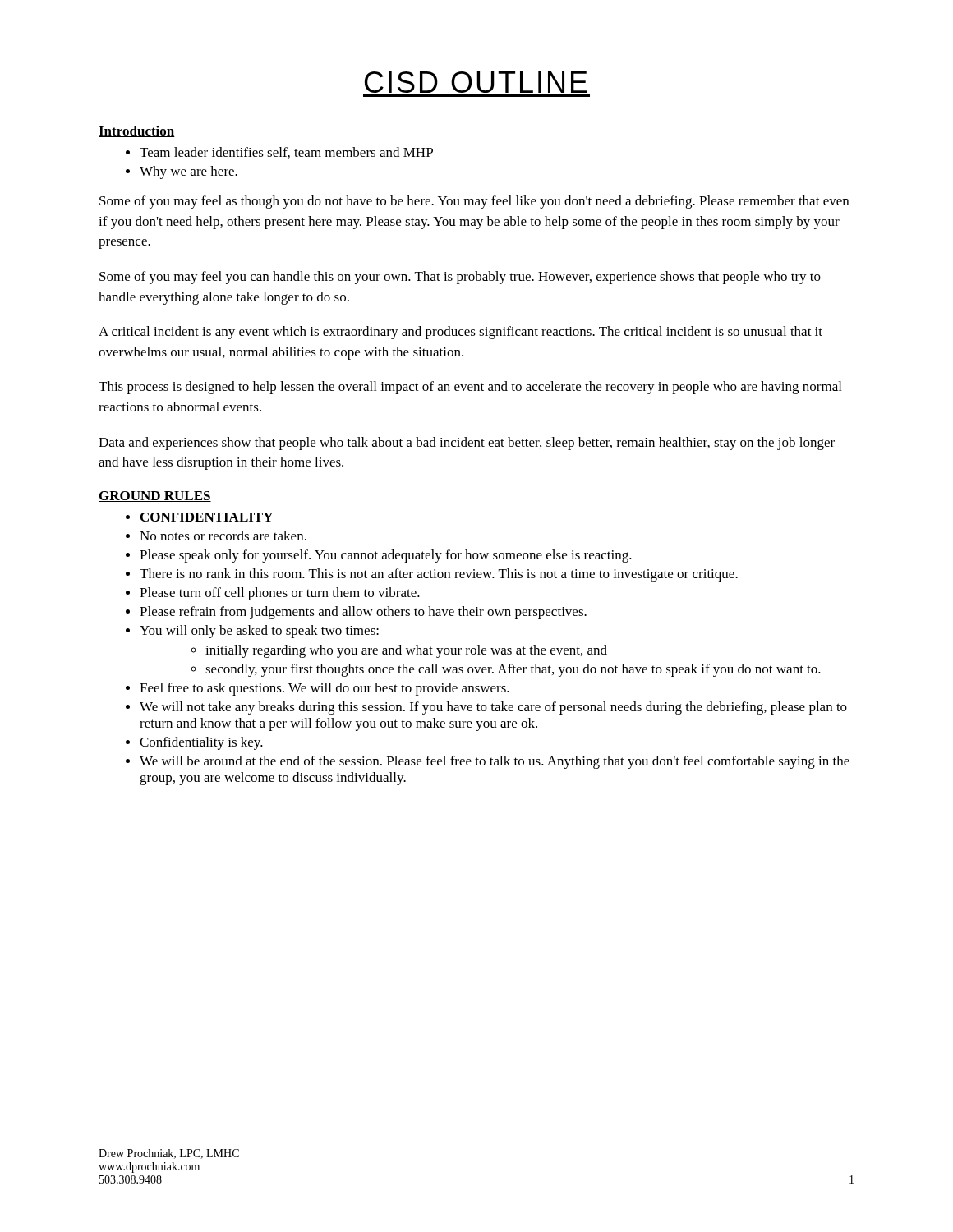Where is the passage that starts "Team leader identifies self, team"?
Image resolution: width=953 pixels, height=1232 pixels.
click(287, 152)
